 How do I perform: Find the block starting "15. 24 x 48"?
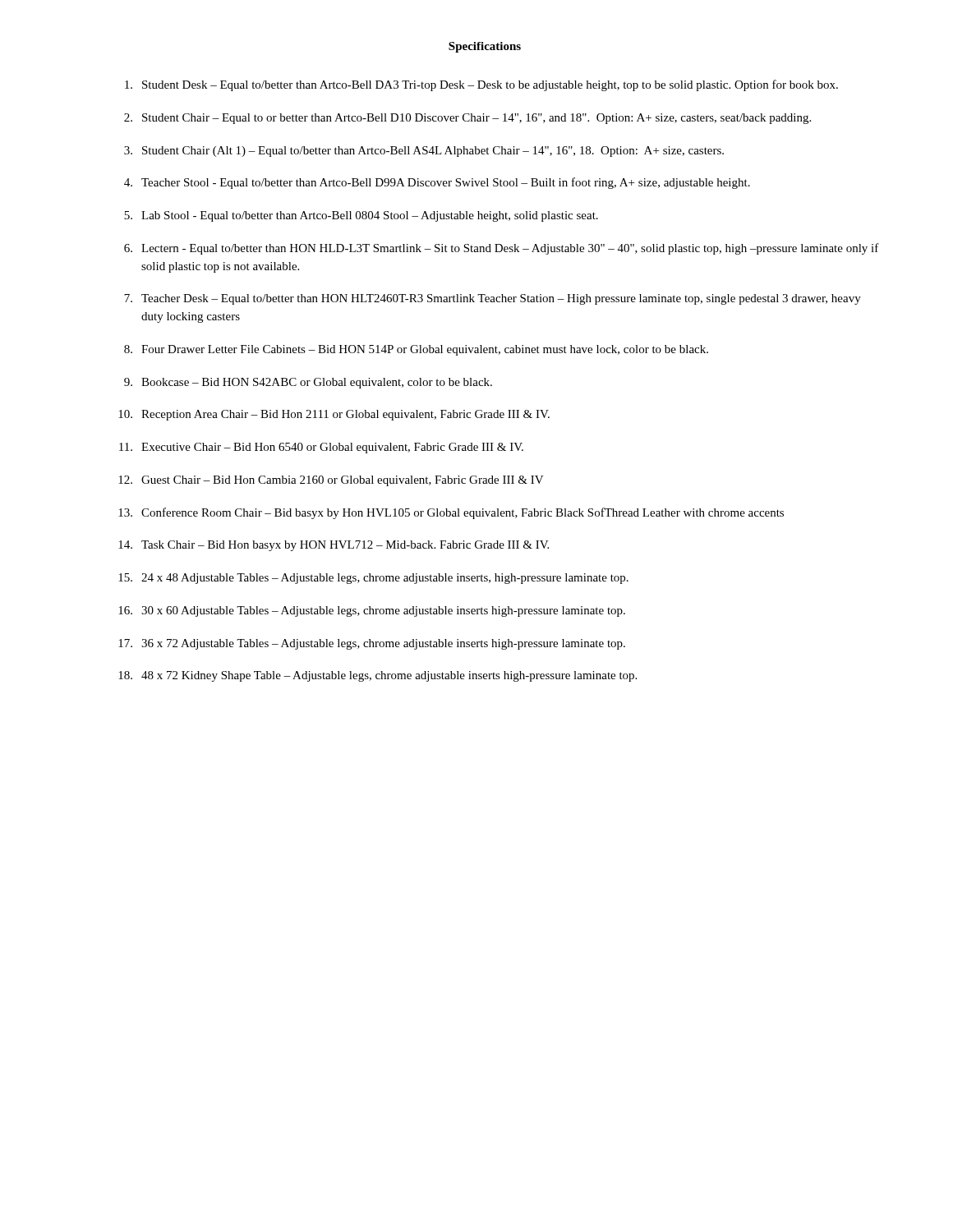point(485,578)
